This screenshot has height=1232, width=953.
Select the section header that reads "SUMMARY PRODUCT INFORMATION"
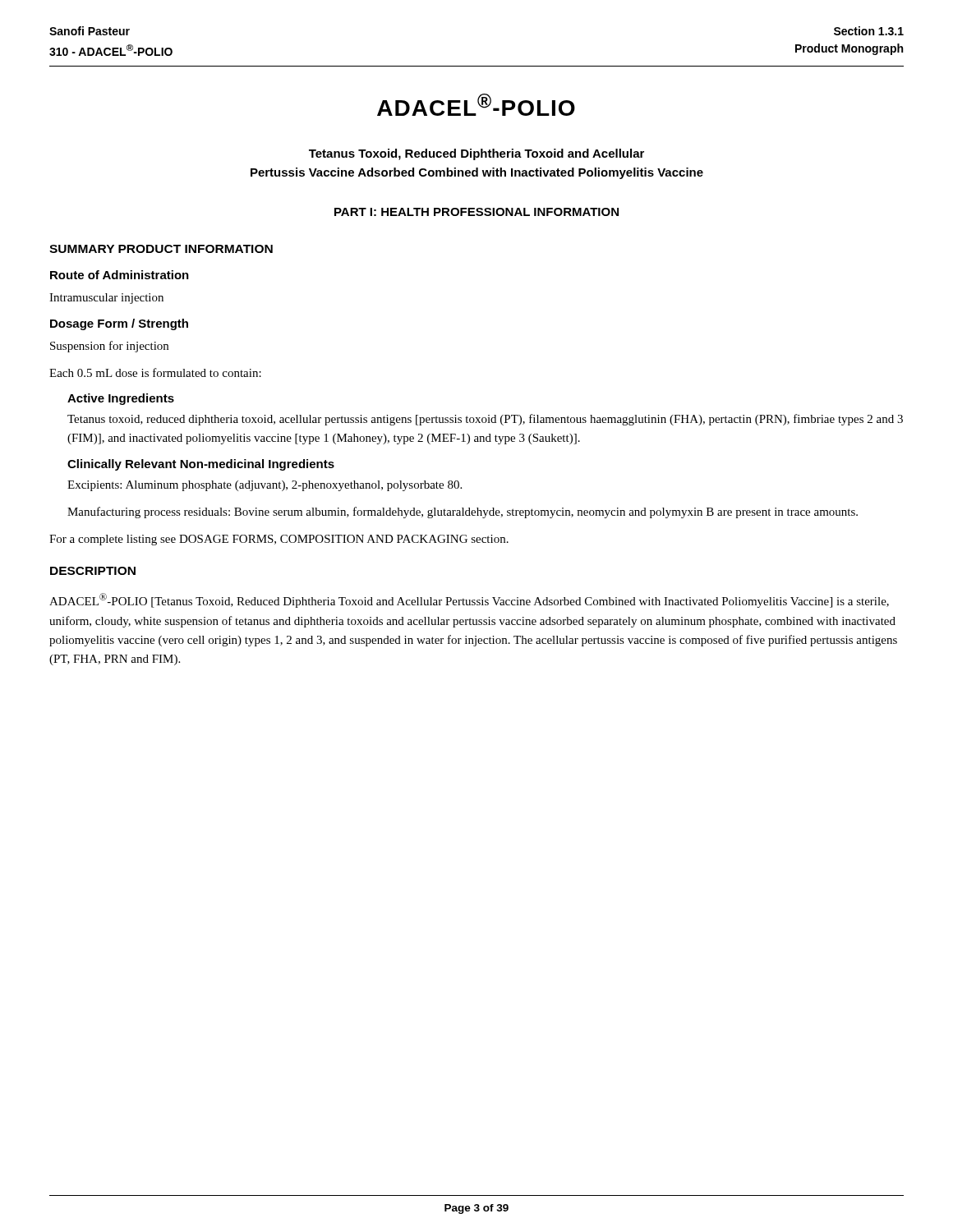(x=161, y=249)
